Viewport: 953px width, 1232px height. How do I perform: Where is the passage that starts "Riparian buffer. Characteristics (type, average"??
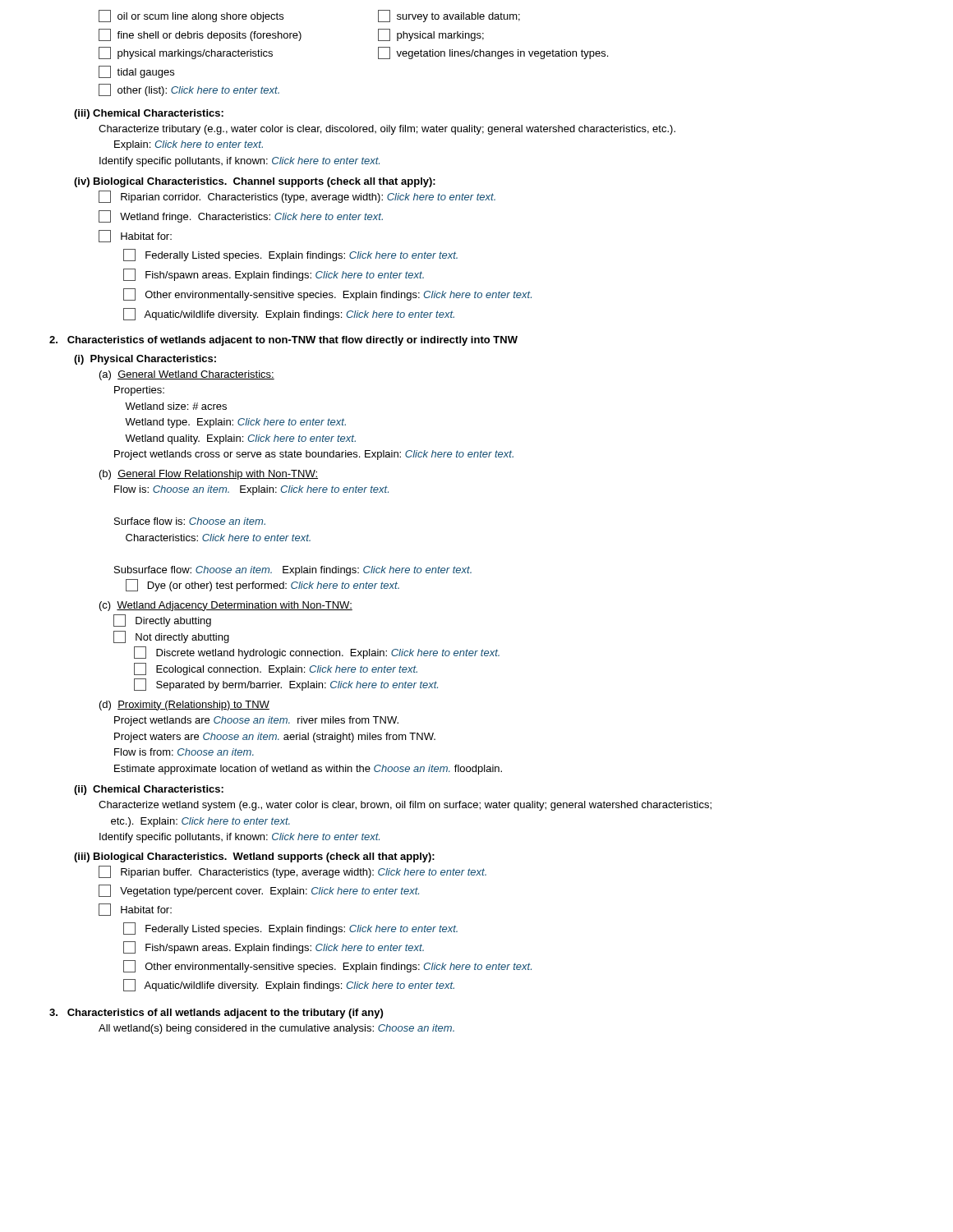click(x=293, y=872)
